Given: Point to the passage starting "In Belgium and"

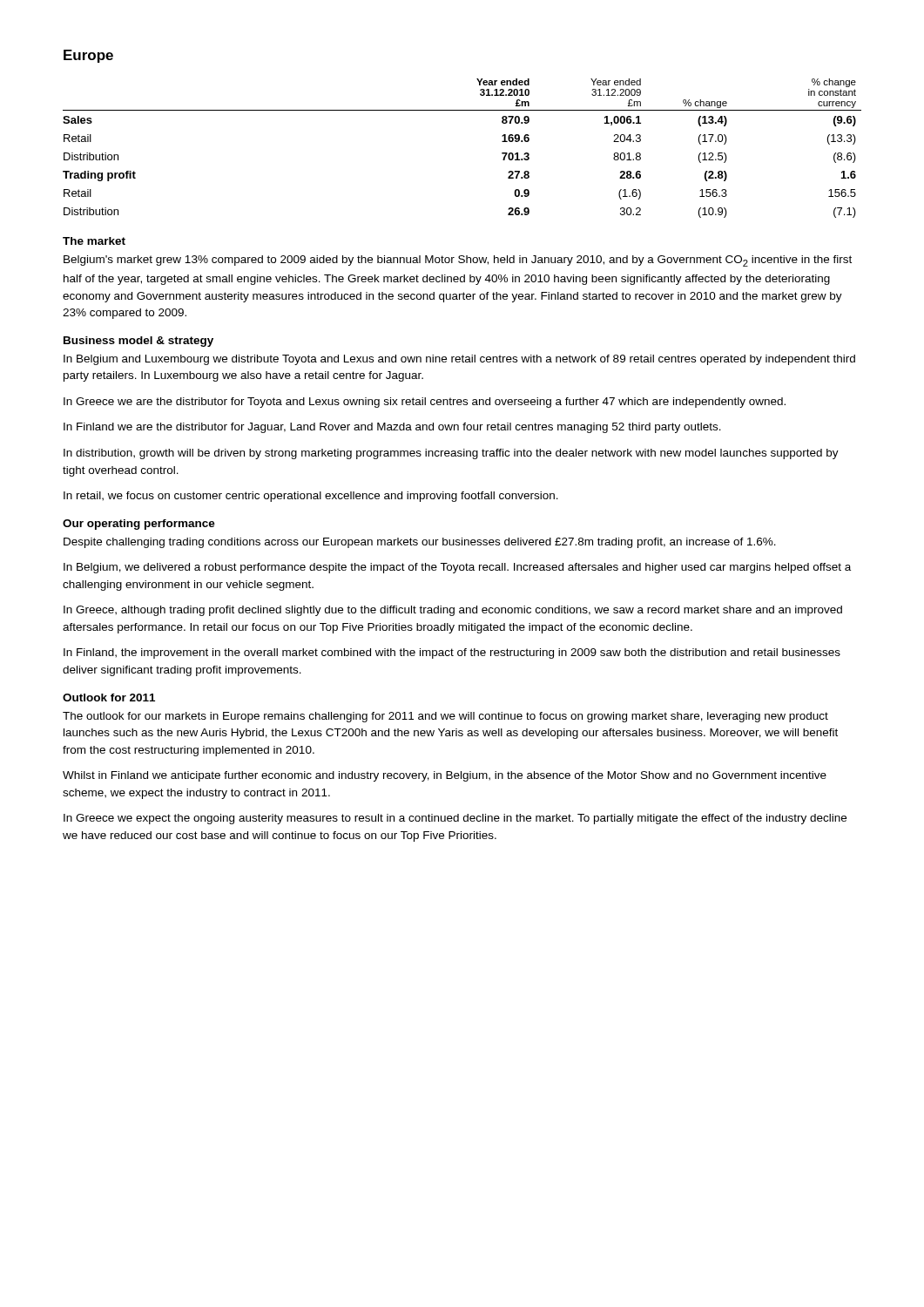Looking at the screenshot, I should pos(462,367).
